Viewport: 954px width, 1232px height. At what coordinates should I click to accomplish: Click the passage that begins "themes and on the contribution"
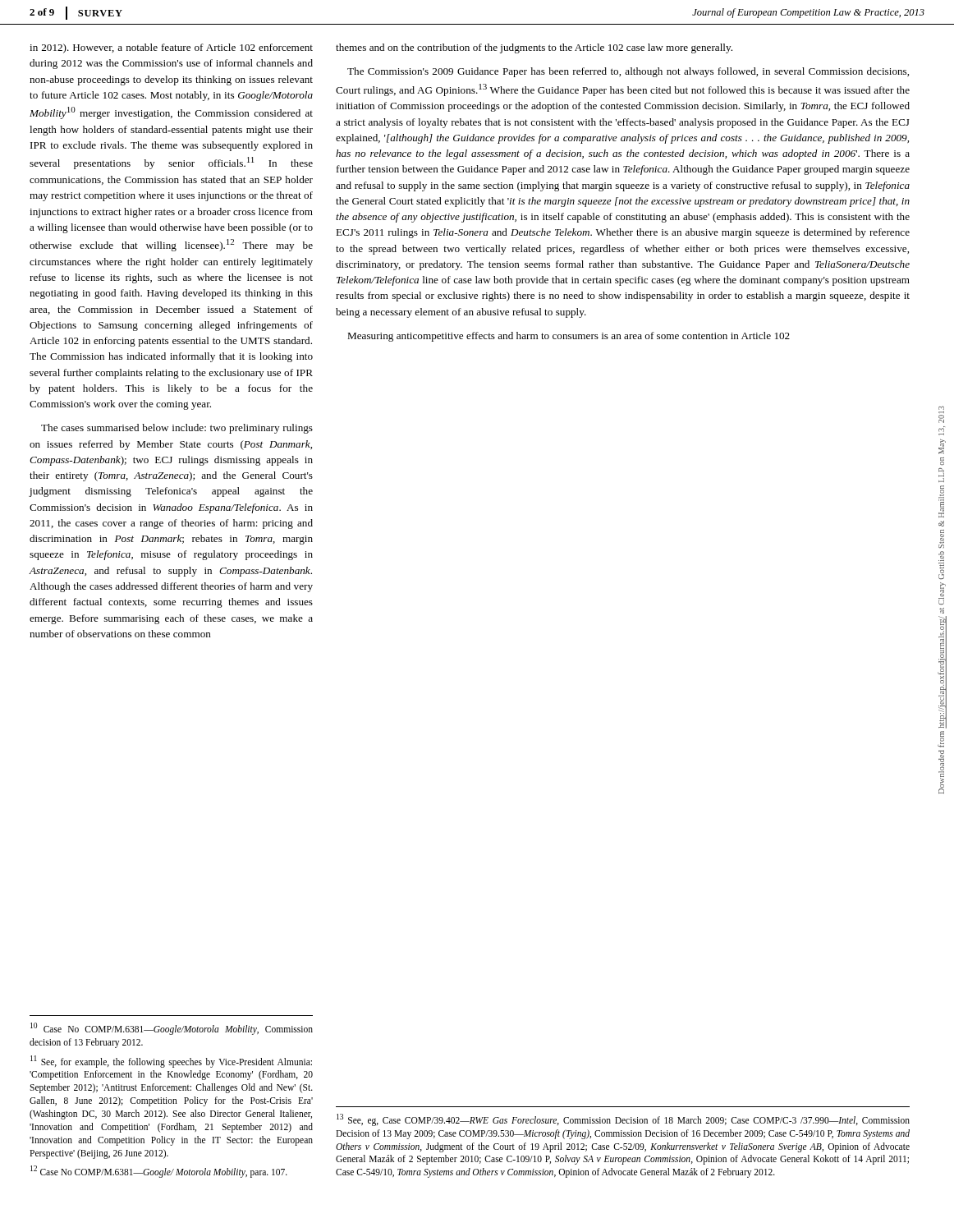pyautogui.click(x=623, y=192)
